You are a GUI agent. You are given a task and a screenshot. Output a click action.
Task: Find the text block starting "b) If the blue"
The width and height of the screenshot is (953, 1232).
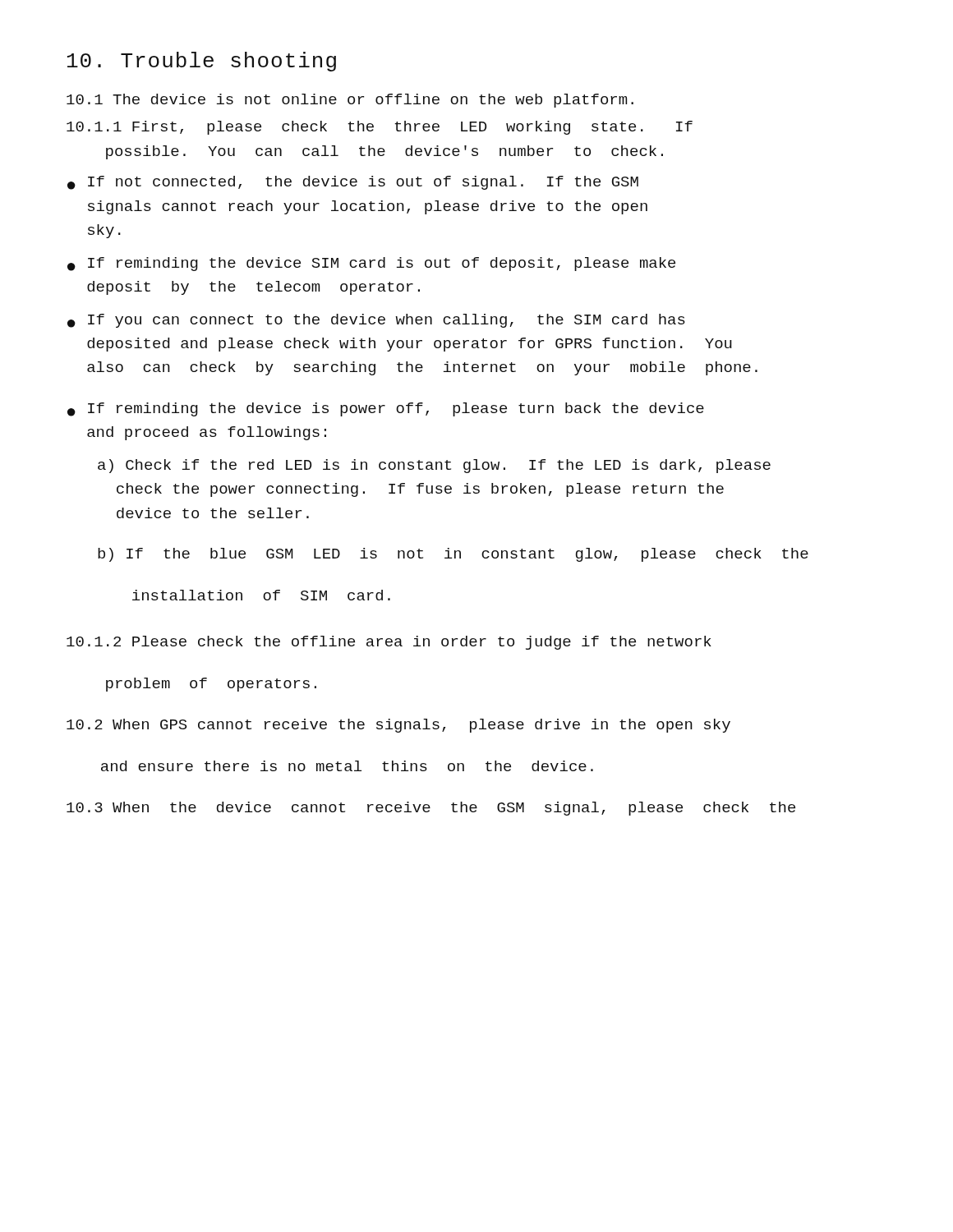click(453, 555)
